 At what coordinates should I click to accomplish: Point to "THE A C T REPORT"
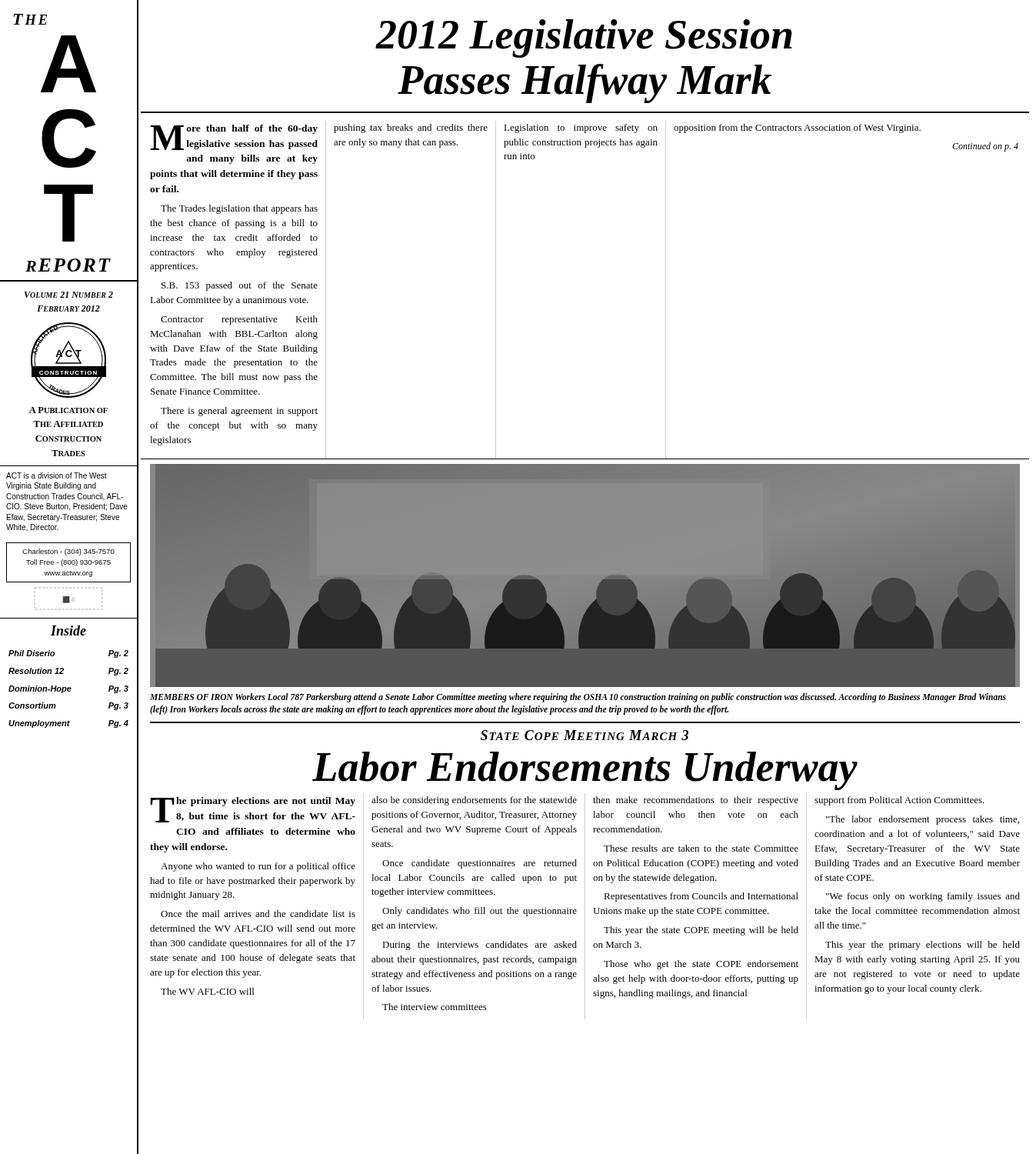[x=68, y=143]
